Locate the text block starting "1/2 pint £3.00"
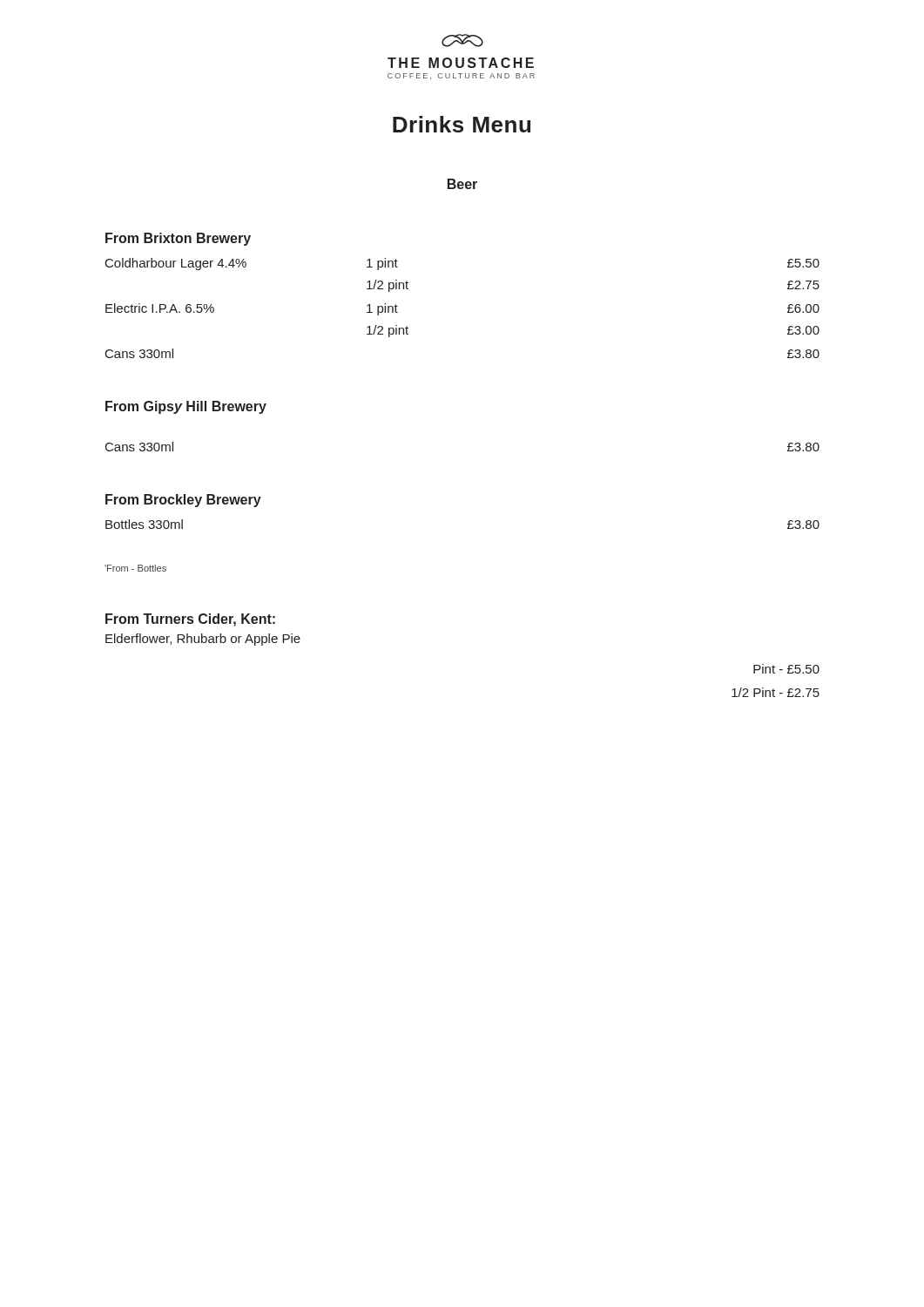This screenshot has width=924, height=1307. pos(390,331)
